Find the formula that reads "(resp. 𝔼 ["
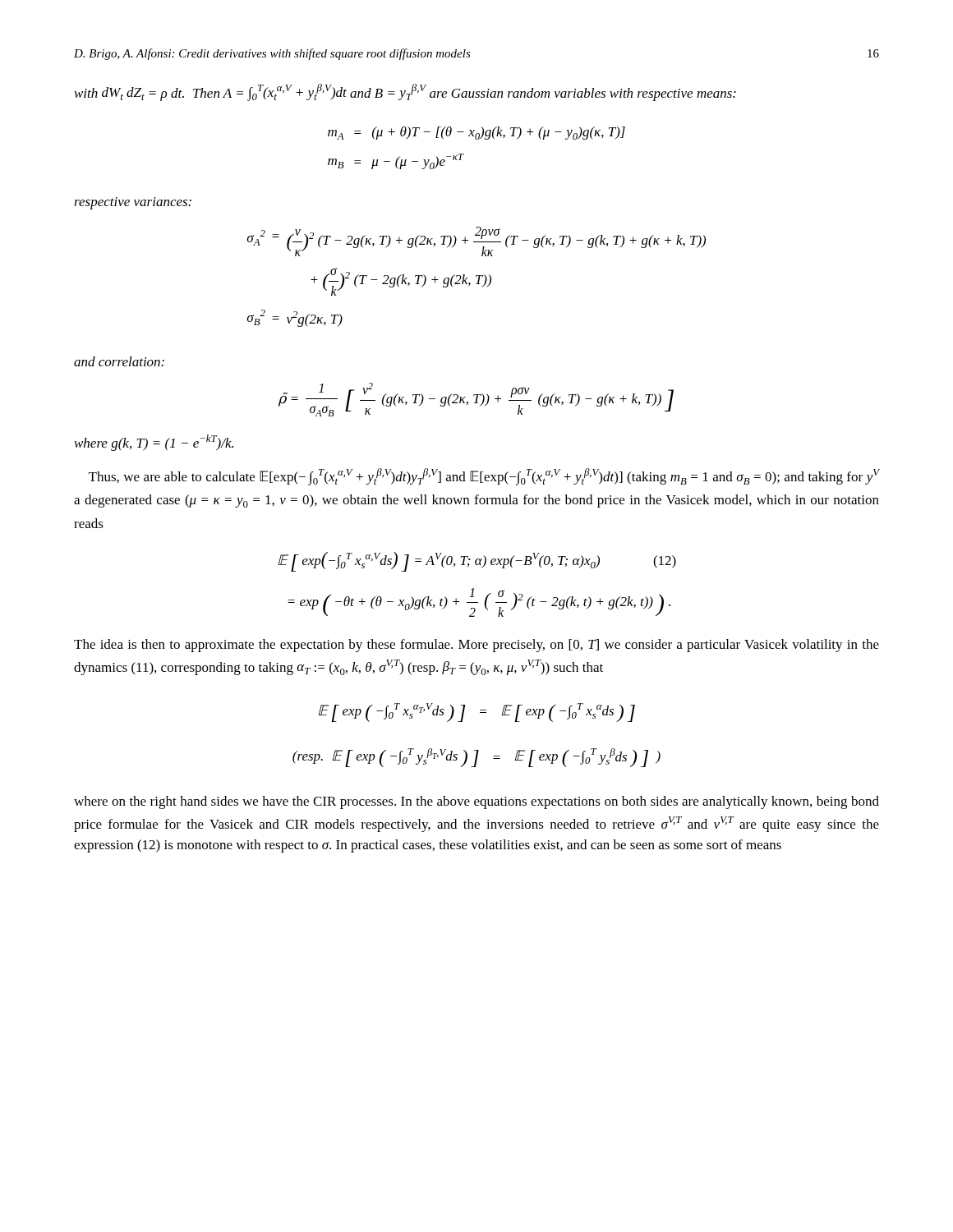Image resolution: width=953 pixels, height=1232 pixels. [476, 758]
